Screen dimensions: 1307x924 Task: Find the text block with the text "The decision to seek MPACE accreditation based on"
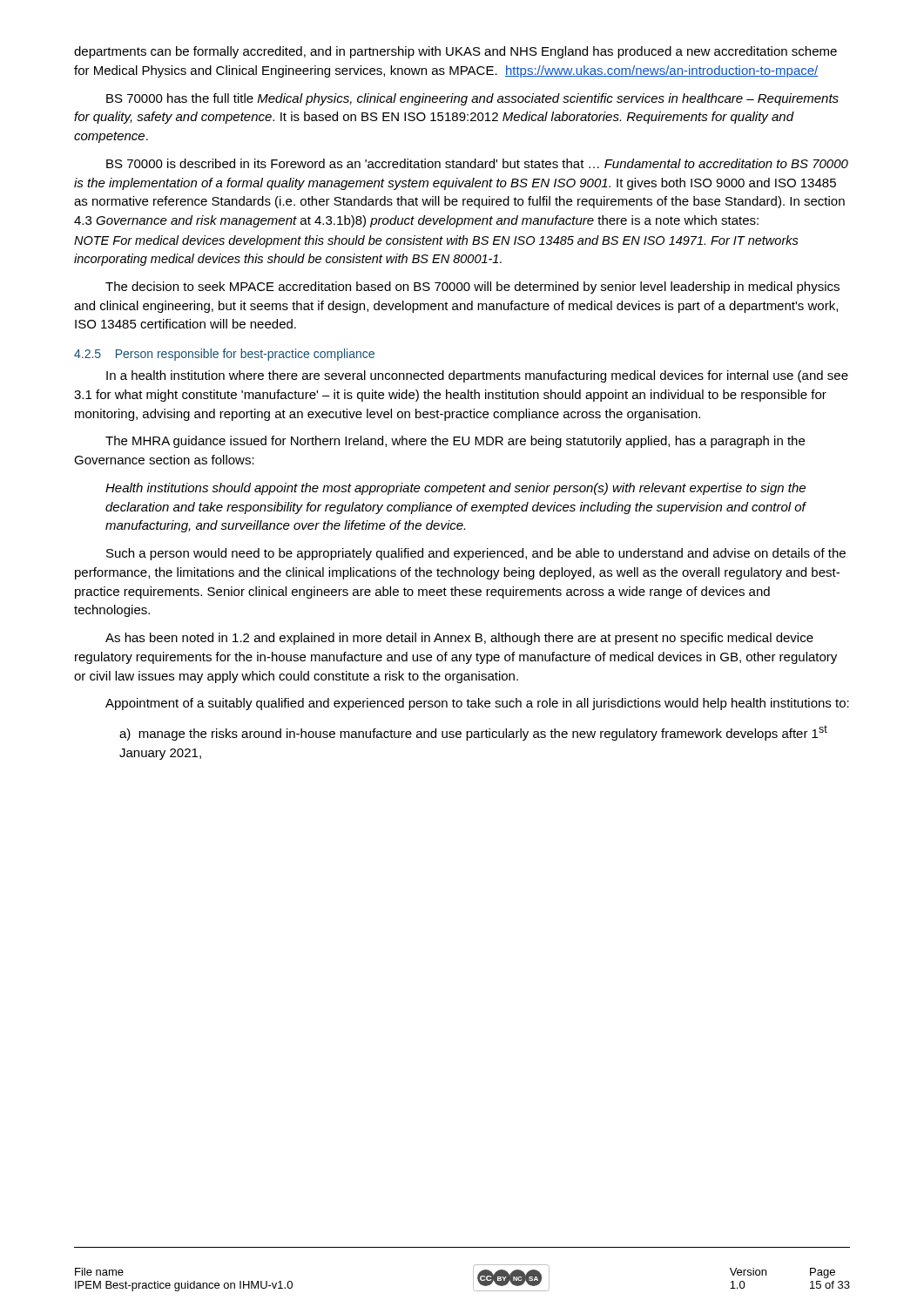(x=462, y=305)
